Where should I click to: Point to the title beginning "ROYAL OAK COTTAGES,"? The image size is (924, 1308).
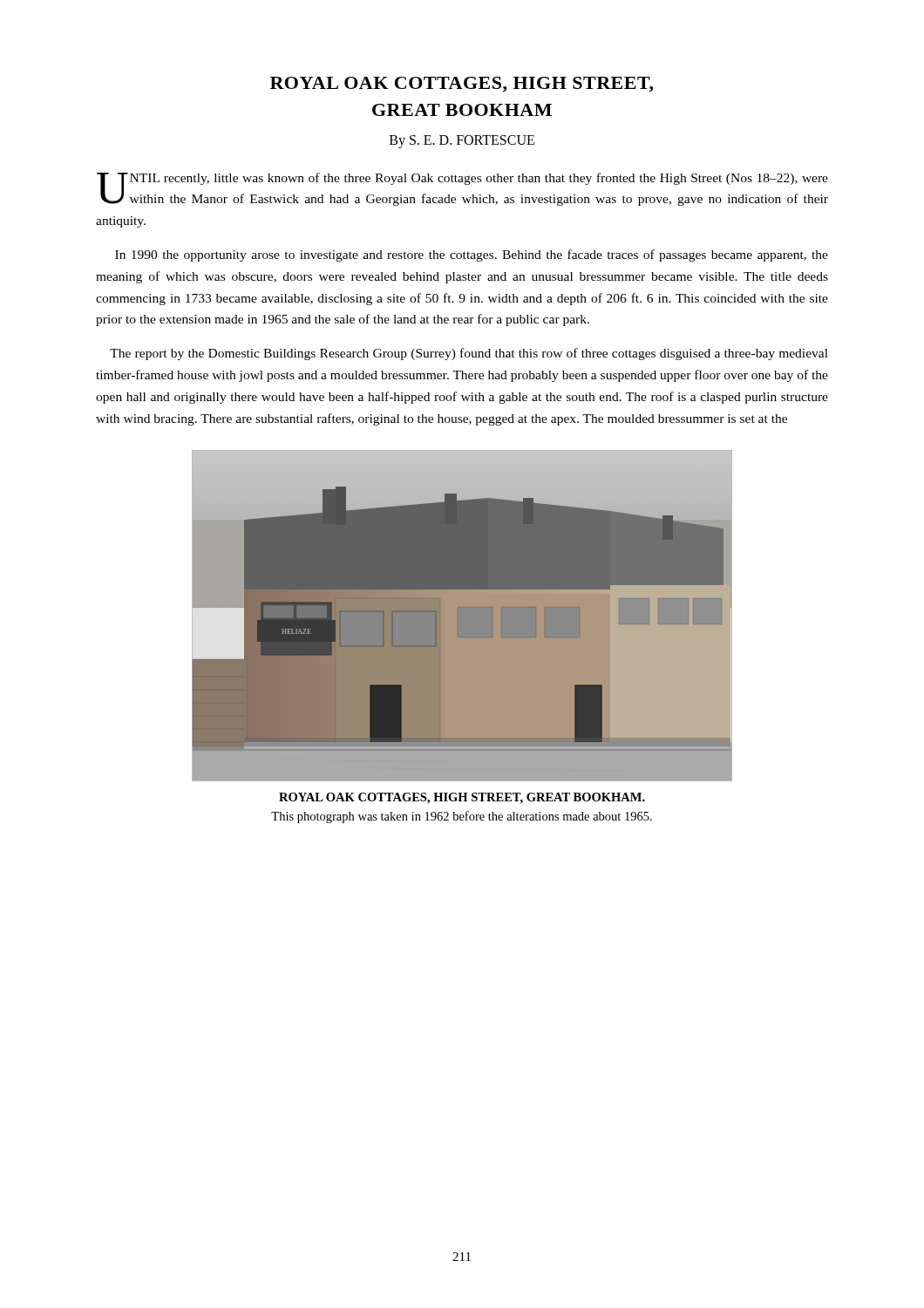pyautogui.click(x=462, y=96)
